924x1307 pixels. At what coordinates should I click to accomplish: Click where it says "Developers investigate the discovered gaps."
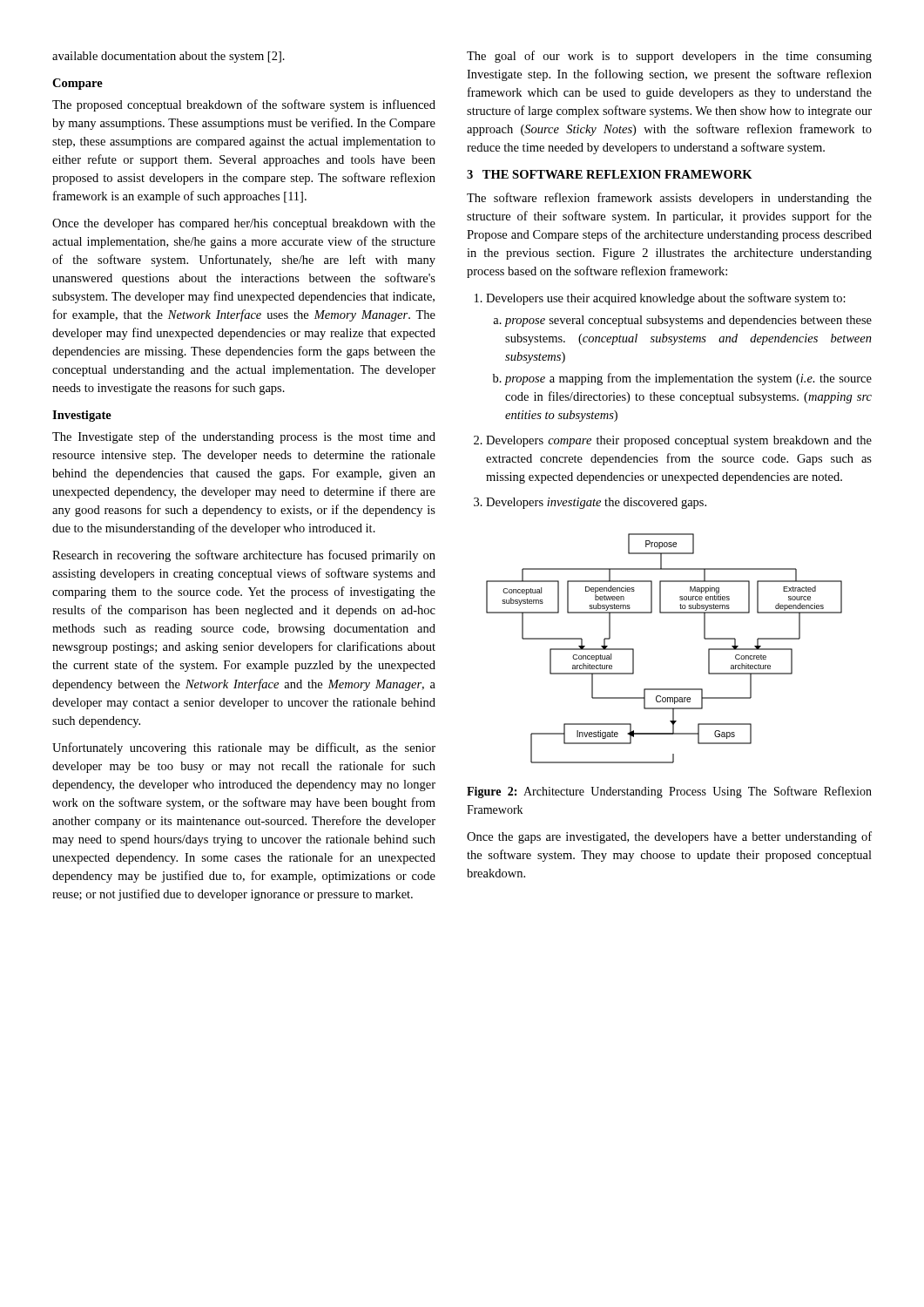pos(669,503)
